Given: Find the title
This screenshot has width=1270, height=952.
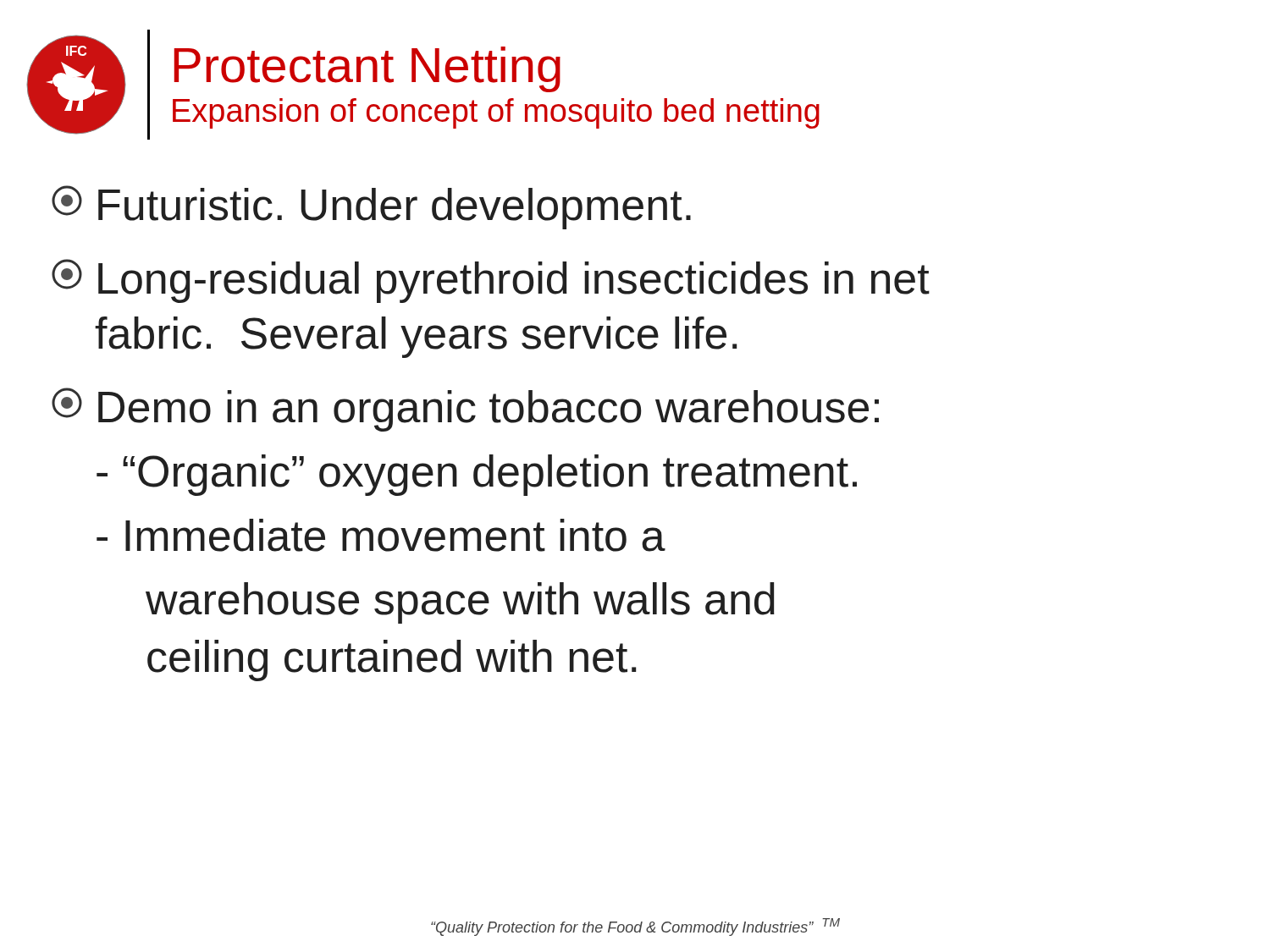Looking at the screenshot, I should (x=367, y=65).
